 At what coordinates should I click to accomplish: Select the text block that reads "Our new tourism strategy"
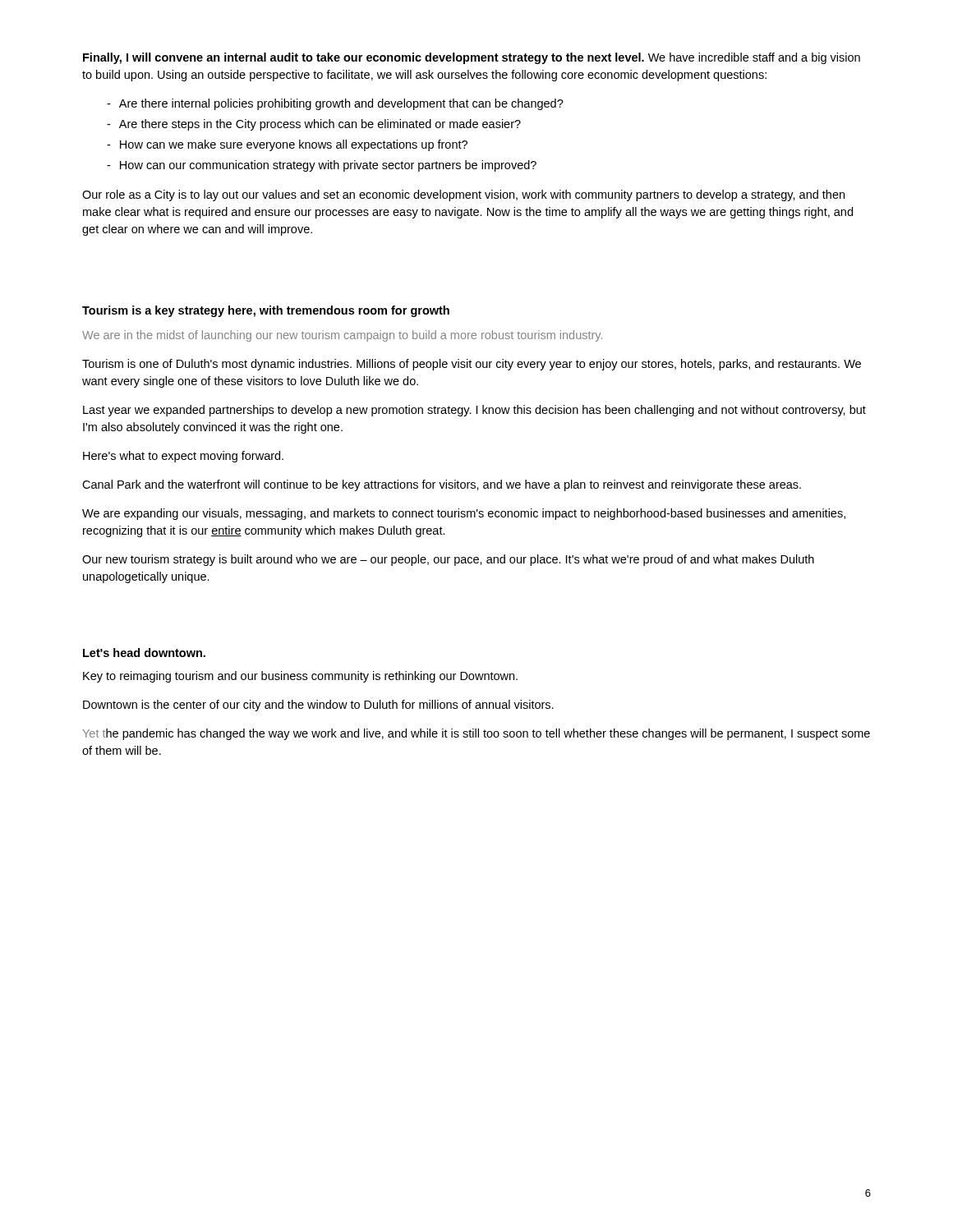tap(448, 568)
